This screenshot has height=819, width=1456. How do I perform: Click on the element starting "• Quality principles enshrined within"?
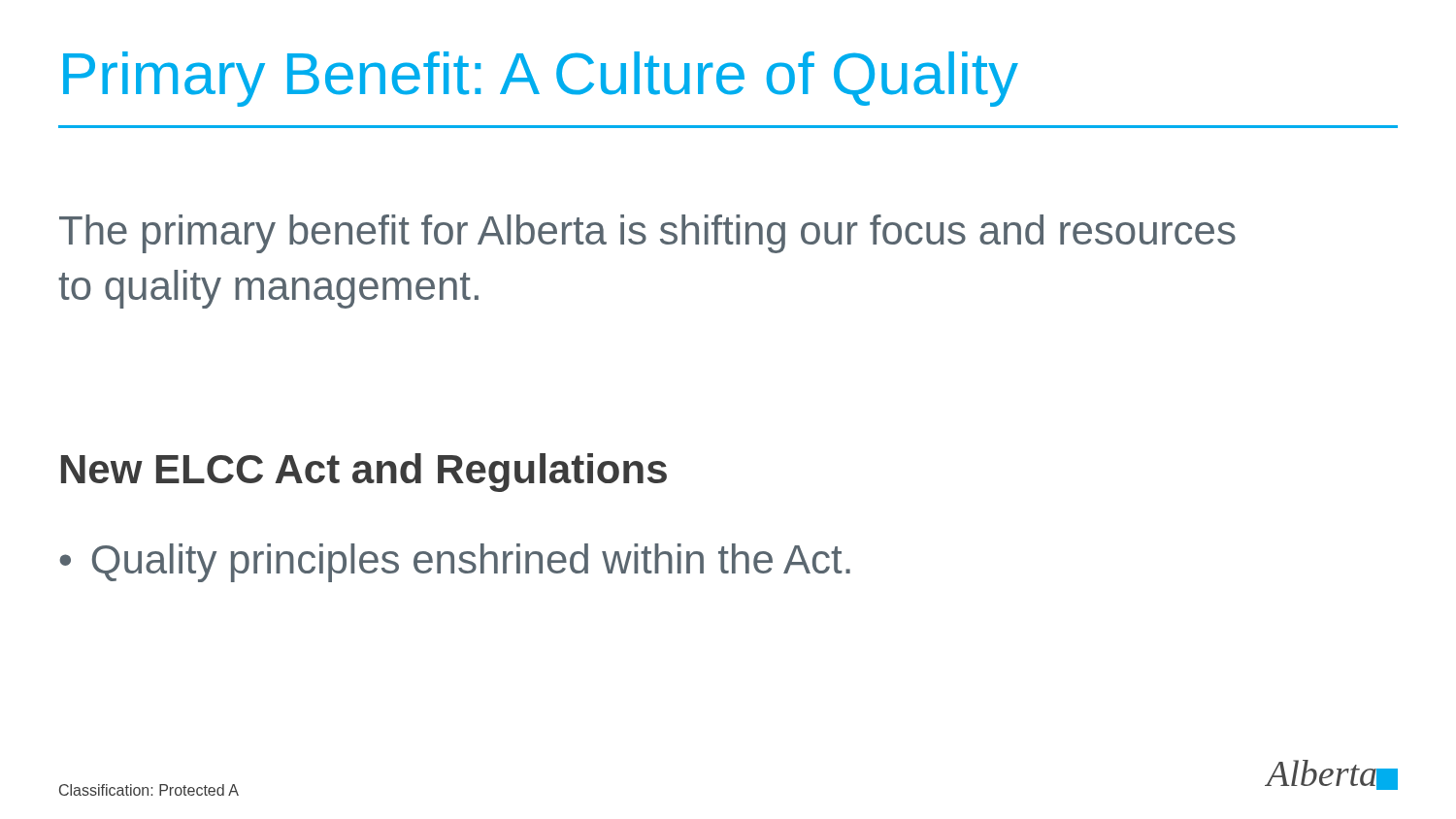pyautogui.click(x=456, y=560)
